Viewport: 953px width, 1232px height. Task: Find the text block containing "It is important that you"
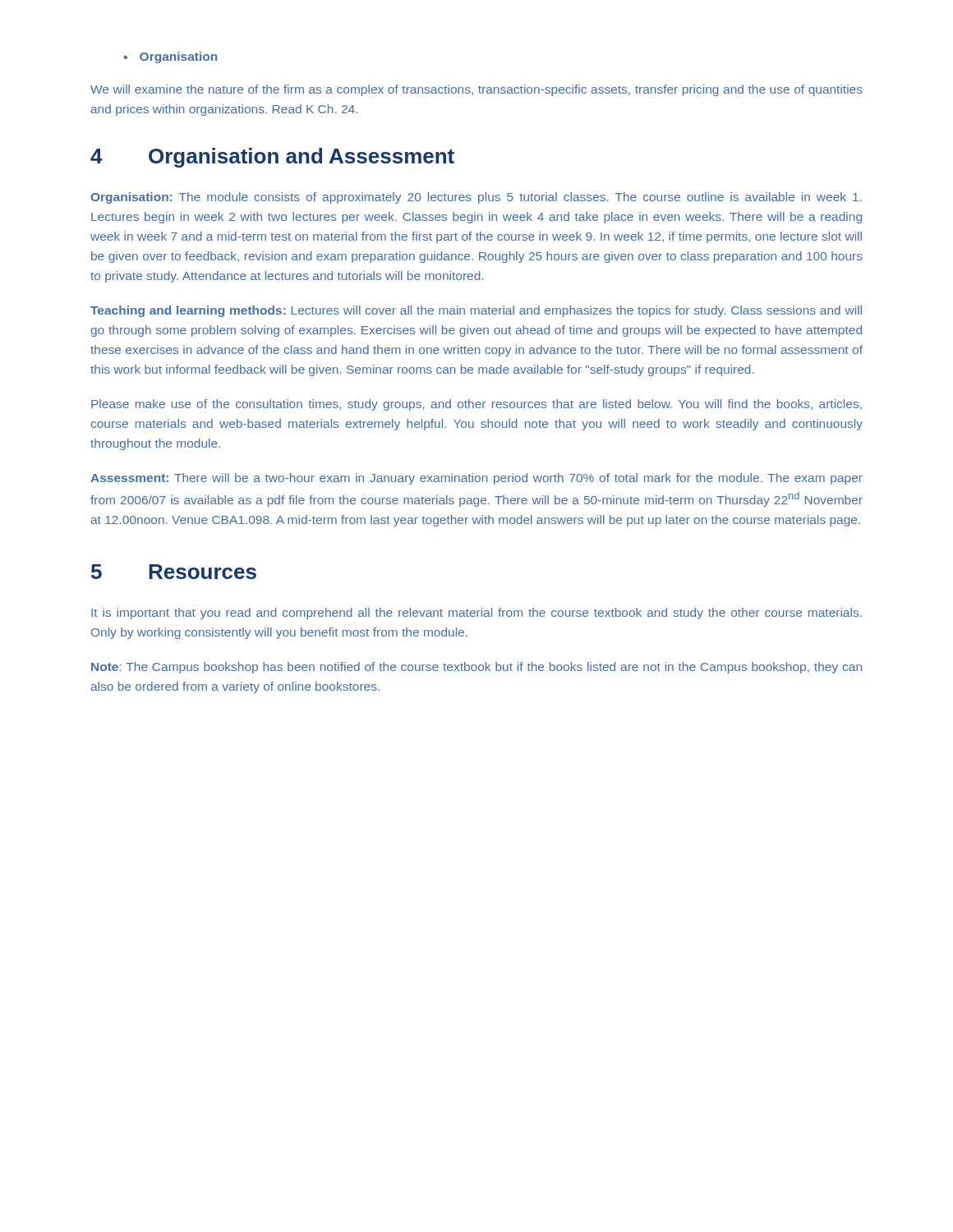(476, 623)
